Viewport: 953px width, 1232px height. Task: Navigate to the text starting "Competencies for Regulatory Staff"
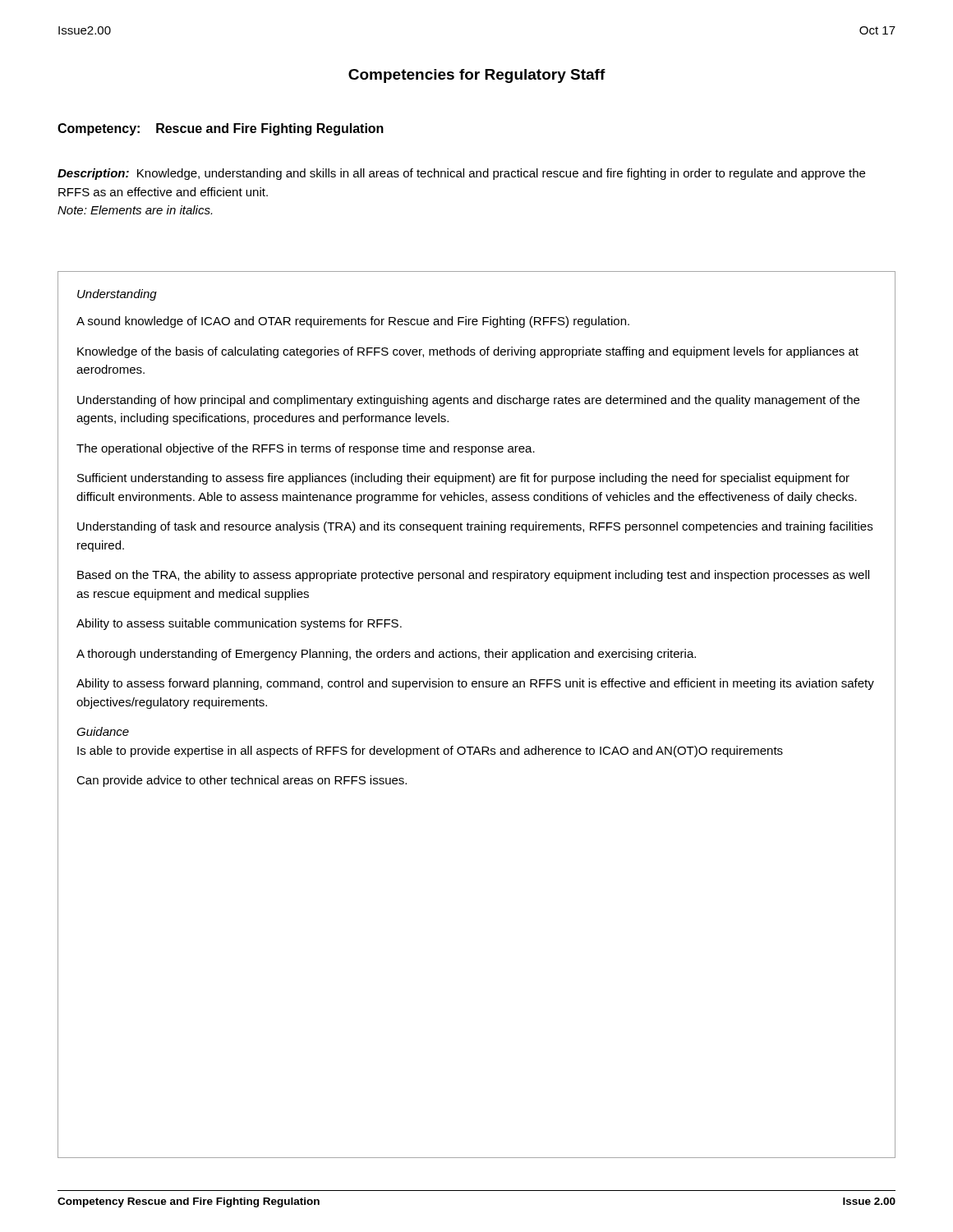click(476, 74)
